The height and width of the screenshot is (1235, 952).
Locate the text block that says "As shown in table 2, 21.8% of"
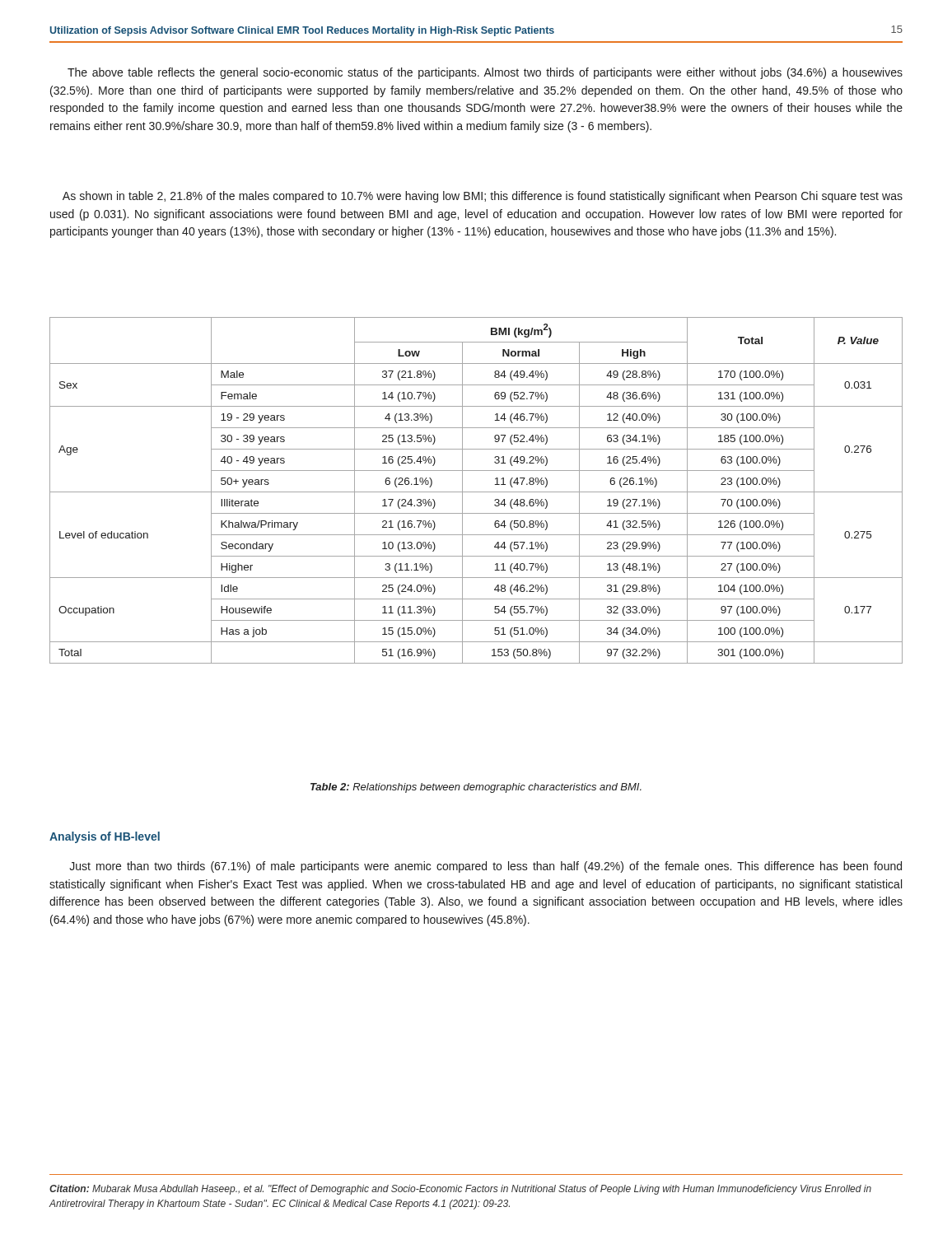[x=476, y=215]
